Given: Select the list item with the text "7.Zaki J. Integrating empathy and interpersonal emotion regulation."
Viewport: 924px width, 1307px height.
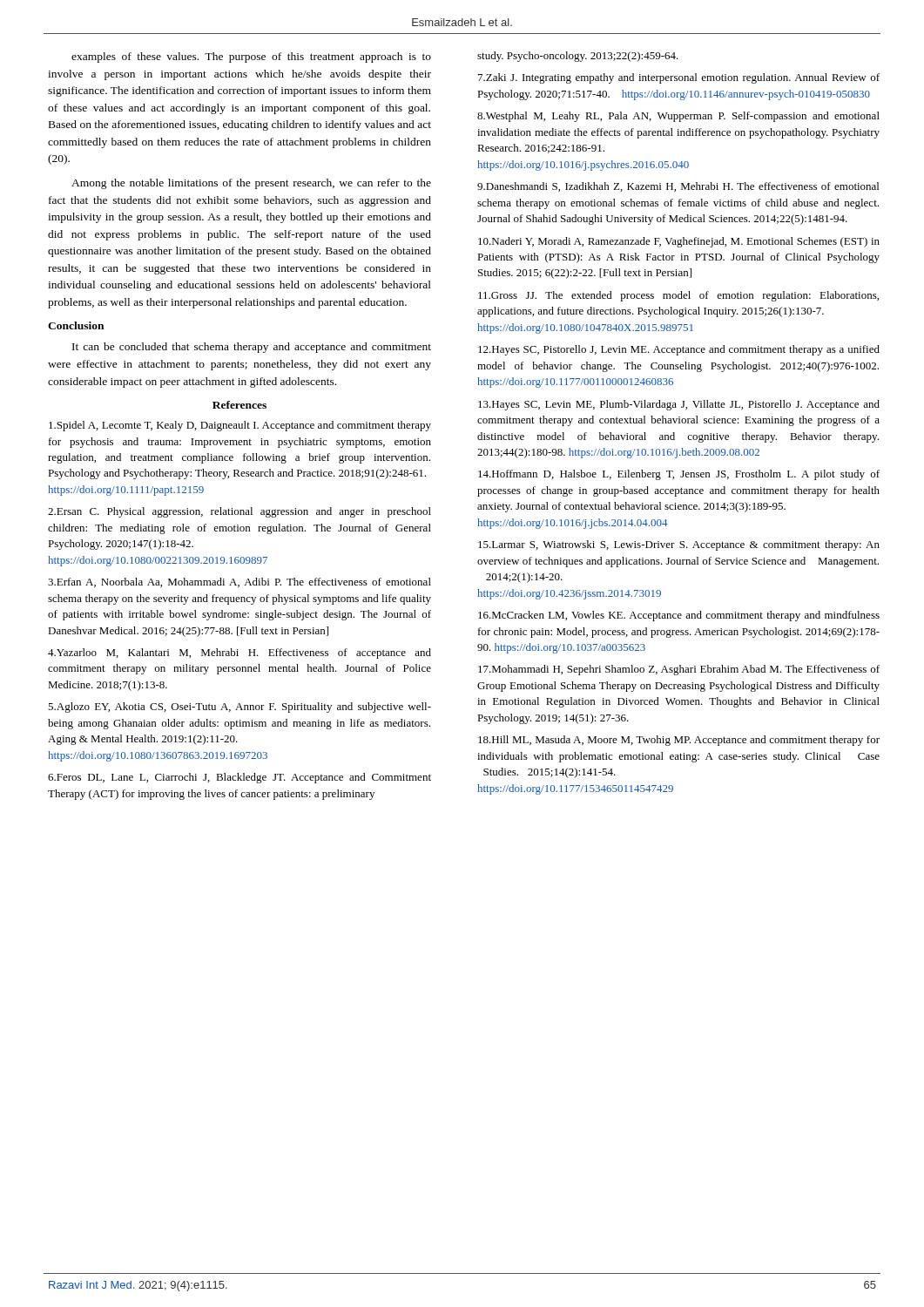Looking at the screenshot, I should pos(678,86).
